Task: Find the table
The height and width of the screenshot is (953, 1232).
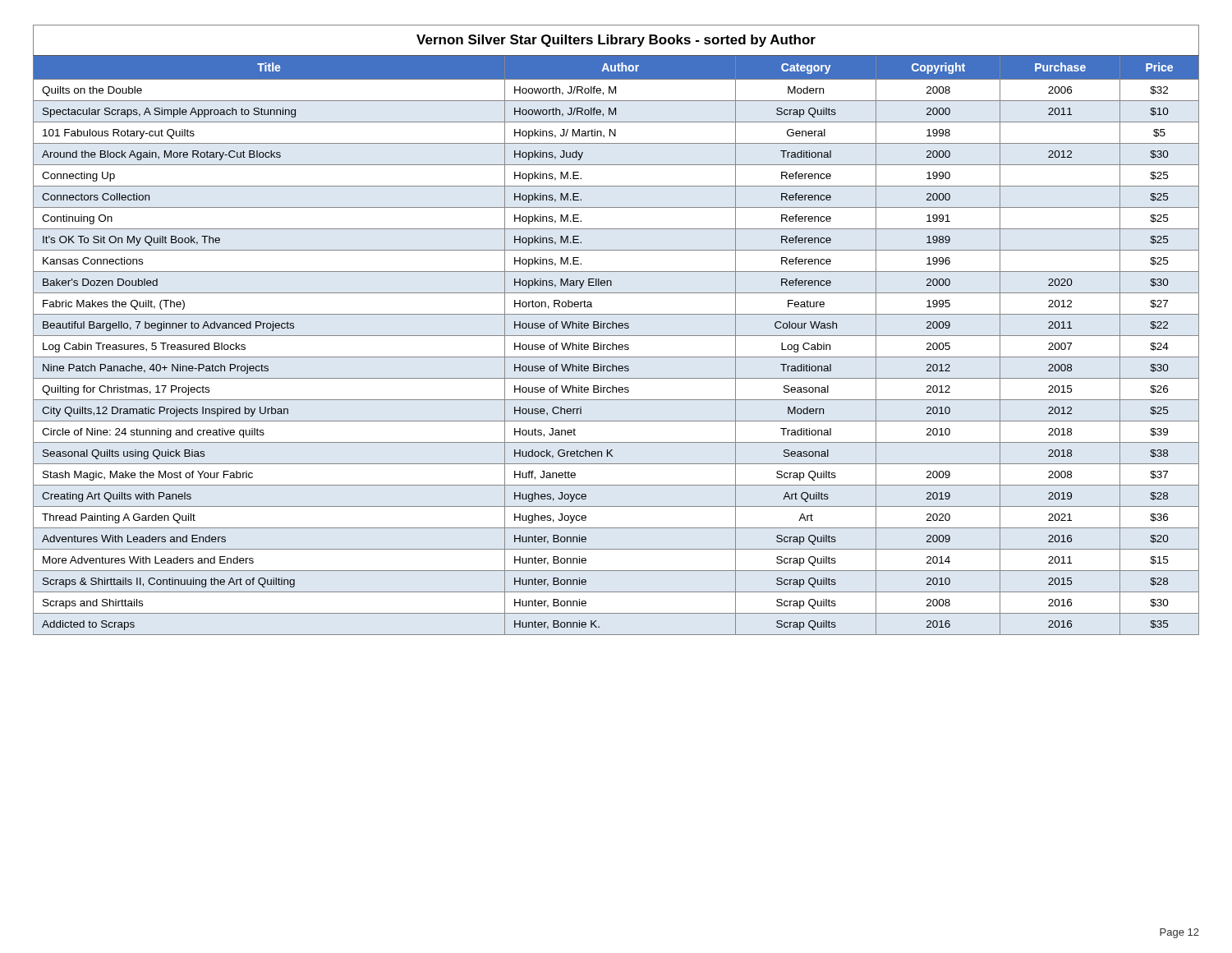Action: tap(616, 330)
